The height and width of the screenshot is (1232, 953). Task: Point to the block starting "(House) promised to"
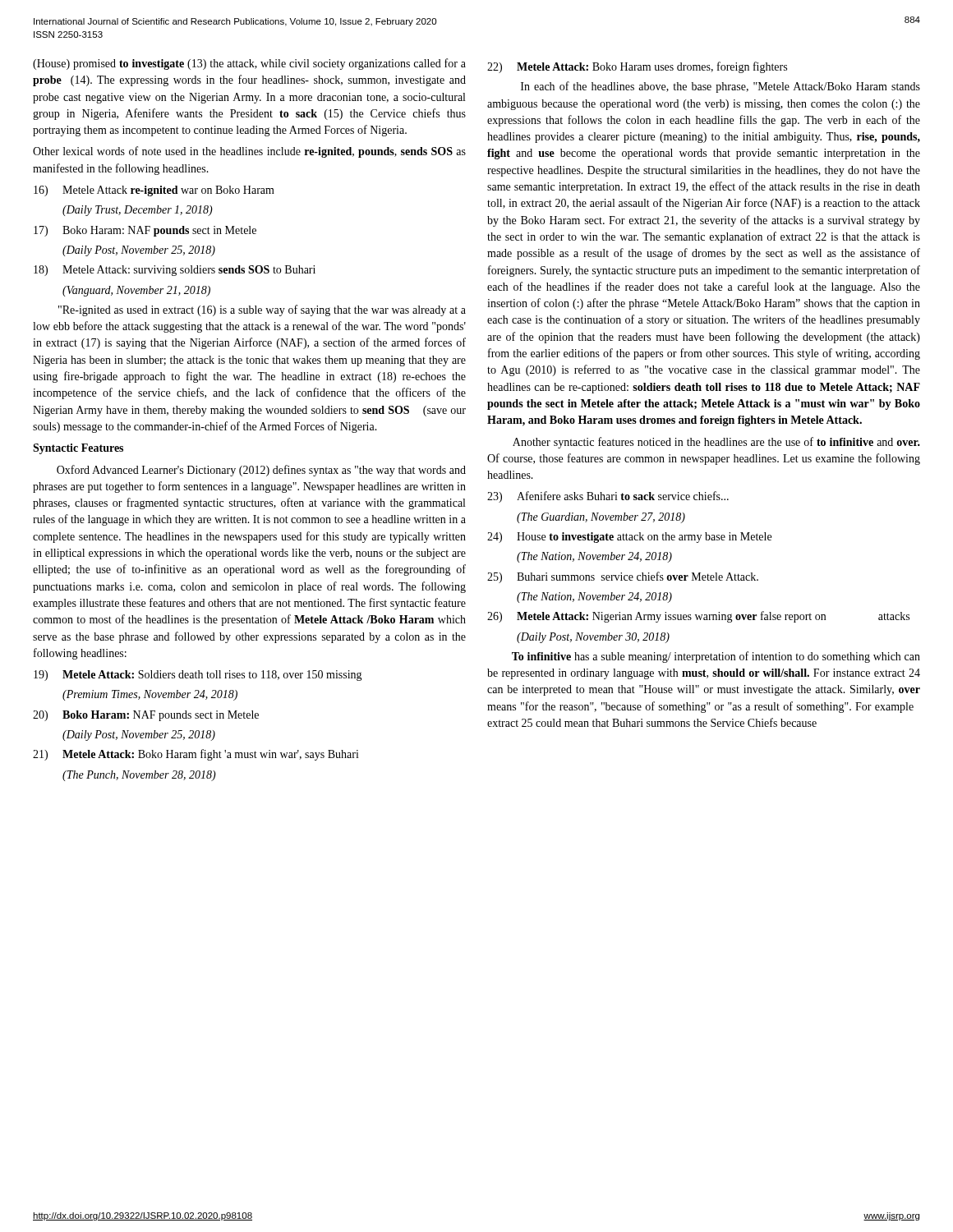(249, 98)
